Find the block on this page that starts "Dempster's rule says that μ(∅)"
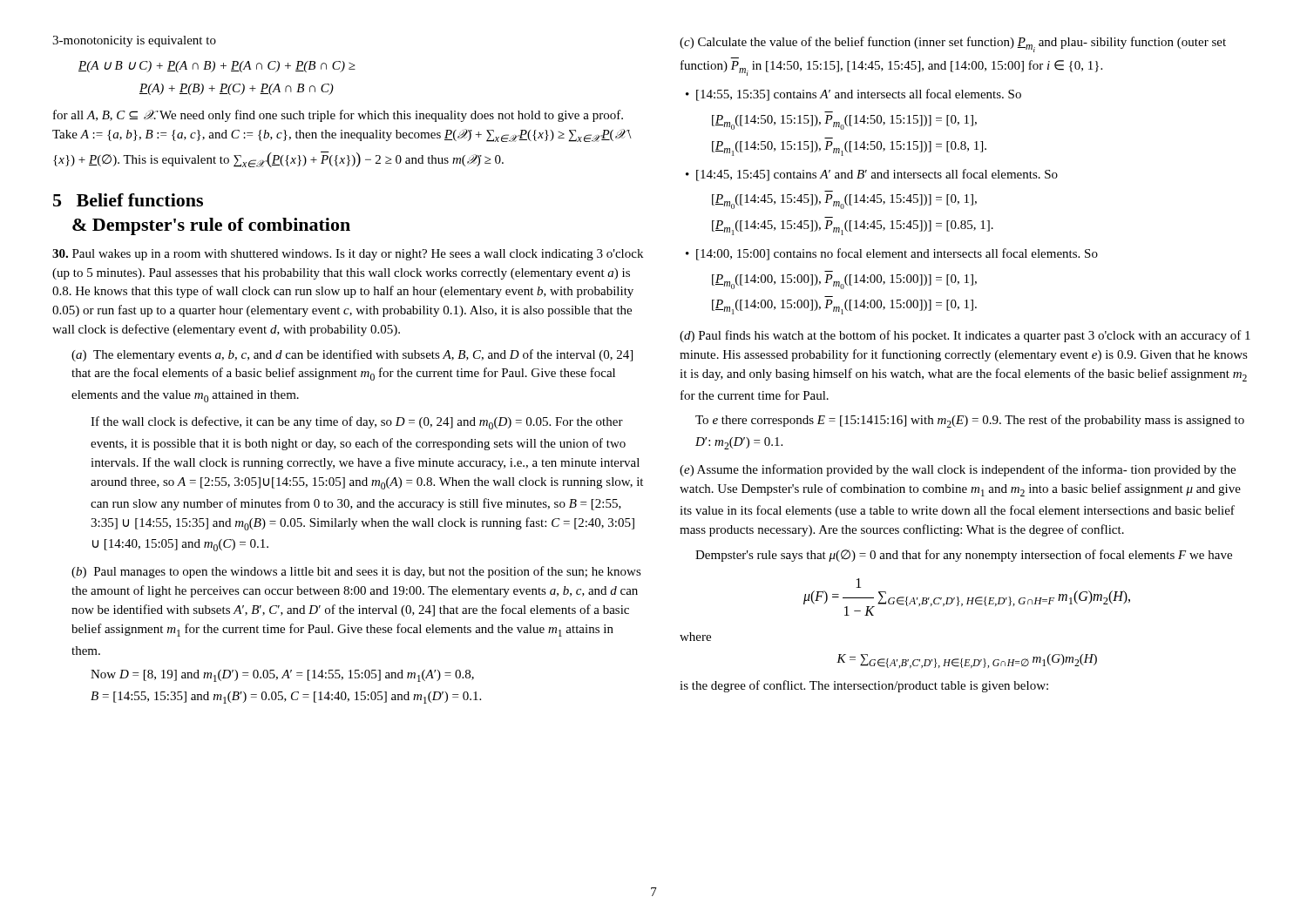The width and height of the screenshot is (1307, 924). point(964,554)
